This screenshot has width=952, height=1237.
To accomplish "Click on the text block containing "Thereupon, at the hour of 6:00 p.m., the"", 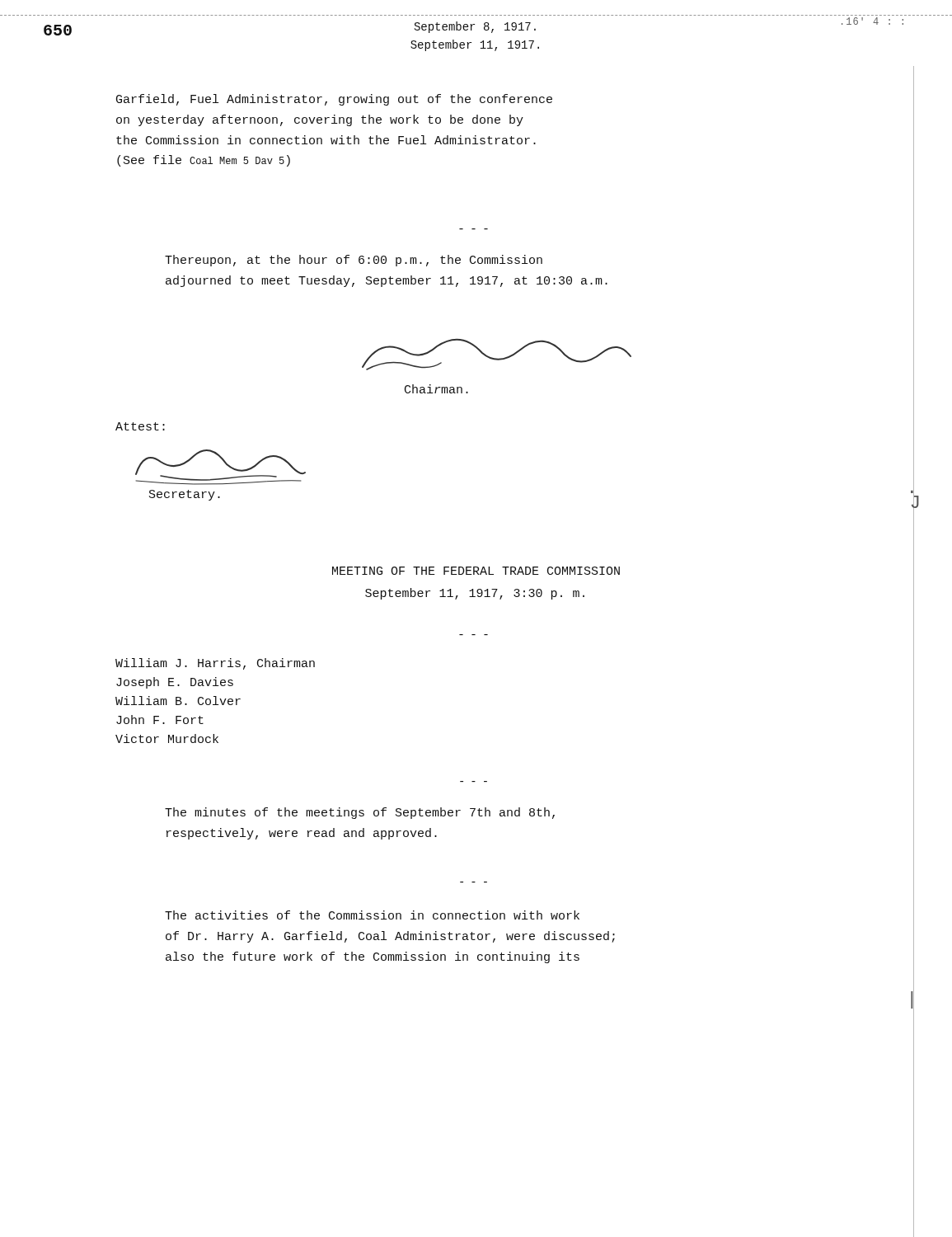I will point(387,271).
